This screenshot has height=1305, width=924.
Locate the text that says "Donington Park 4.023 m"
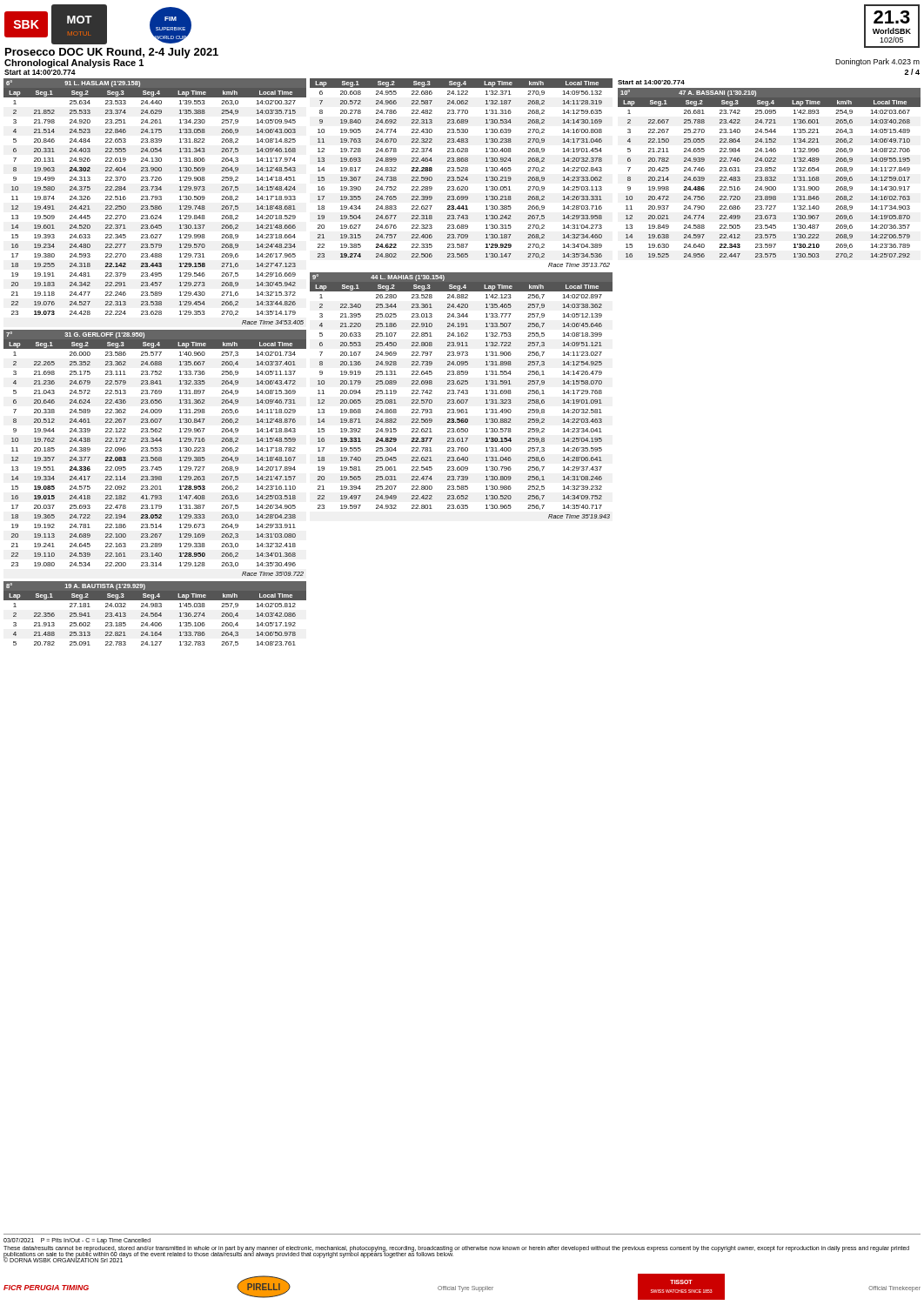click(x=877, y=62)
